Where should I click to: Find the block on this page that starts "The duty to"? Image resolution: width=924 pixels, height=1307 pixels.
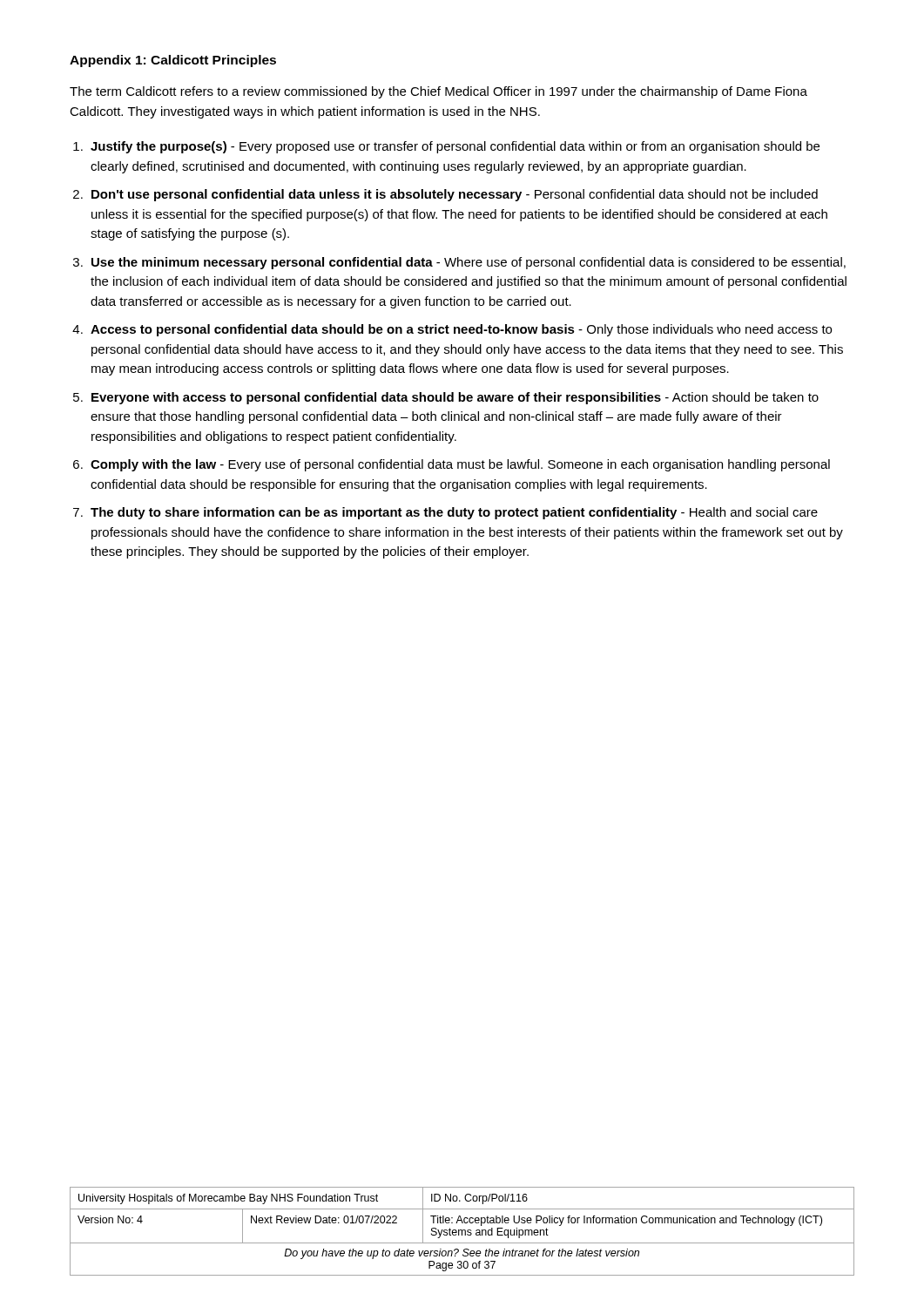point(467,531)
